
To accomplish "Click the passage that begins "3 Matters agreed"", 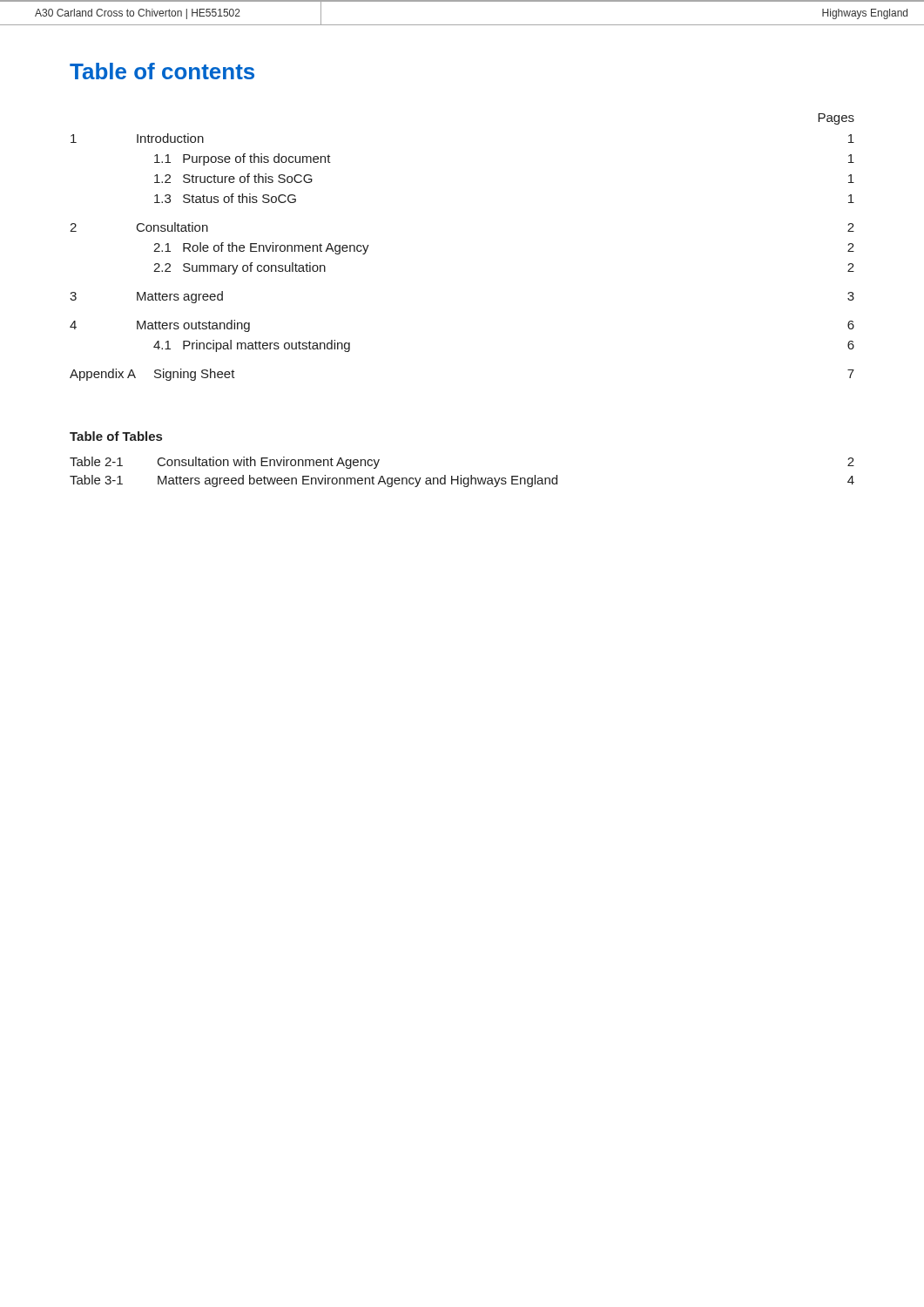I will [73, 297].
